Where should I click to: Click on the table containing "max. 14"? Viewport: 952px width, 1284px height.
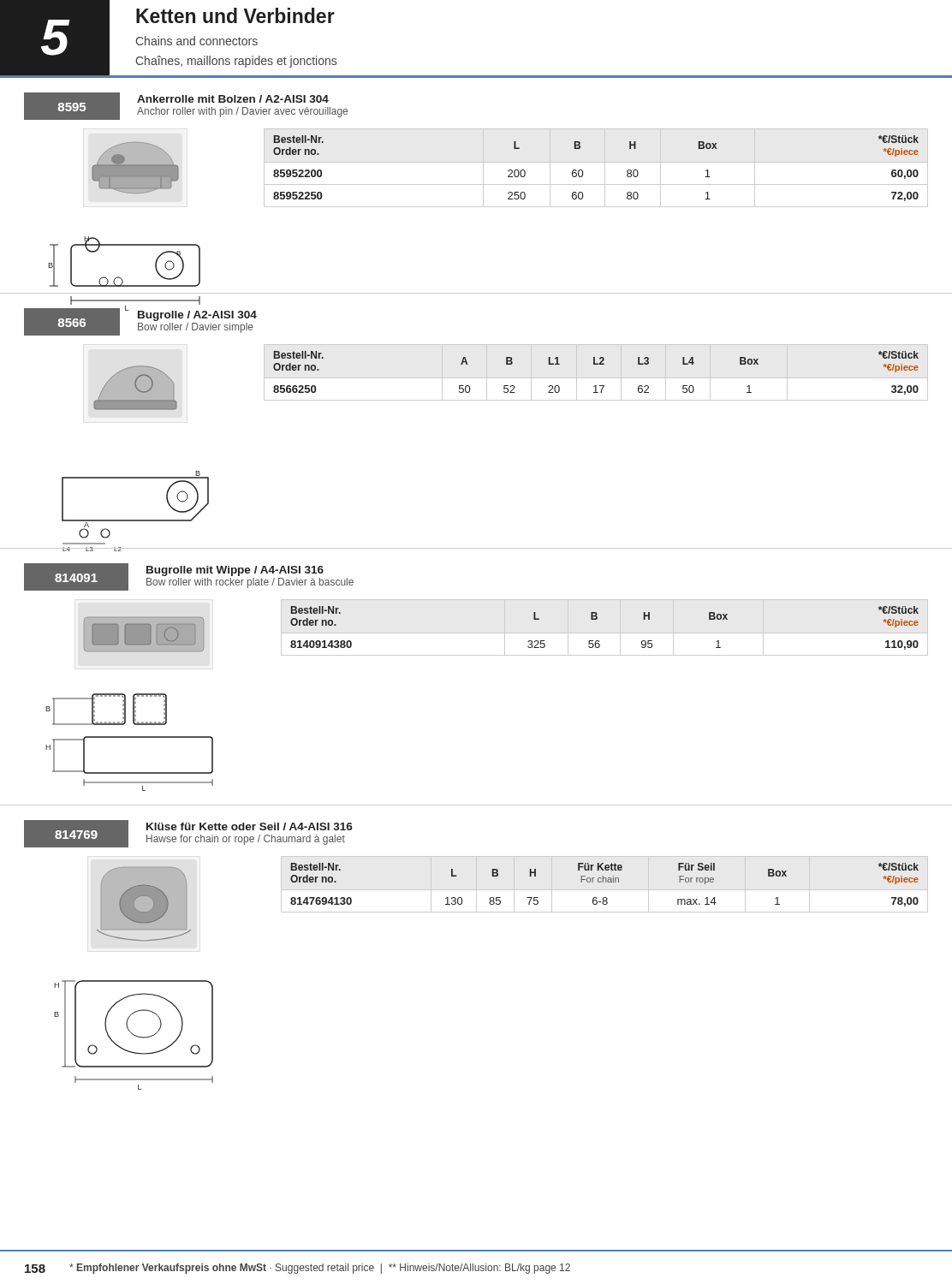click(604, 884)
